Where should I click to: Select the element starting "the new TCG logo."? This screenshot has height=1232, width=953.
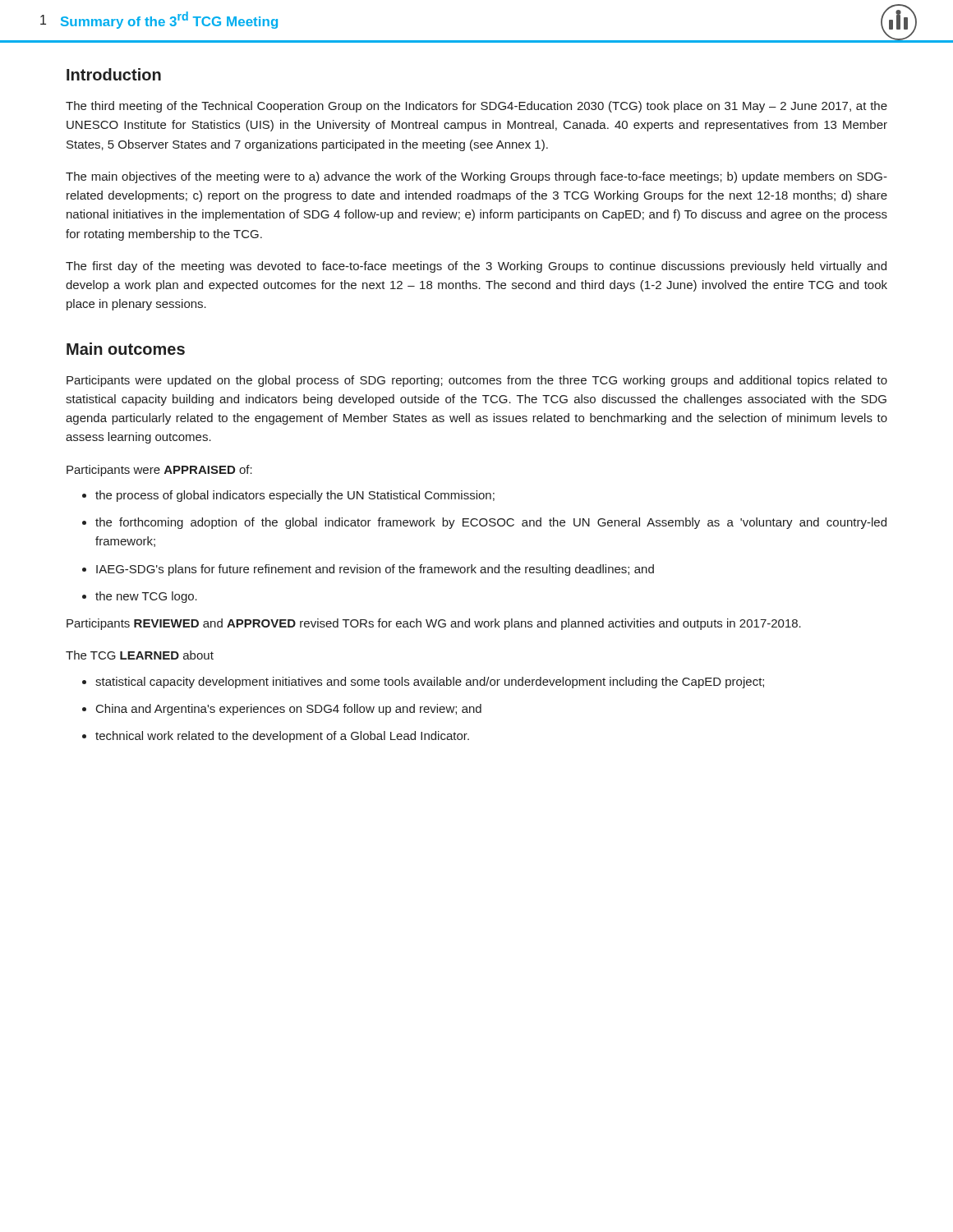147,596
